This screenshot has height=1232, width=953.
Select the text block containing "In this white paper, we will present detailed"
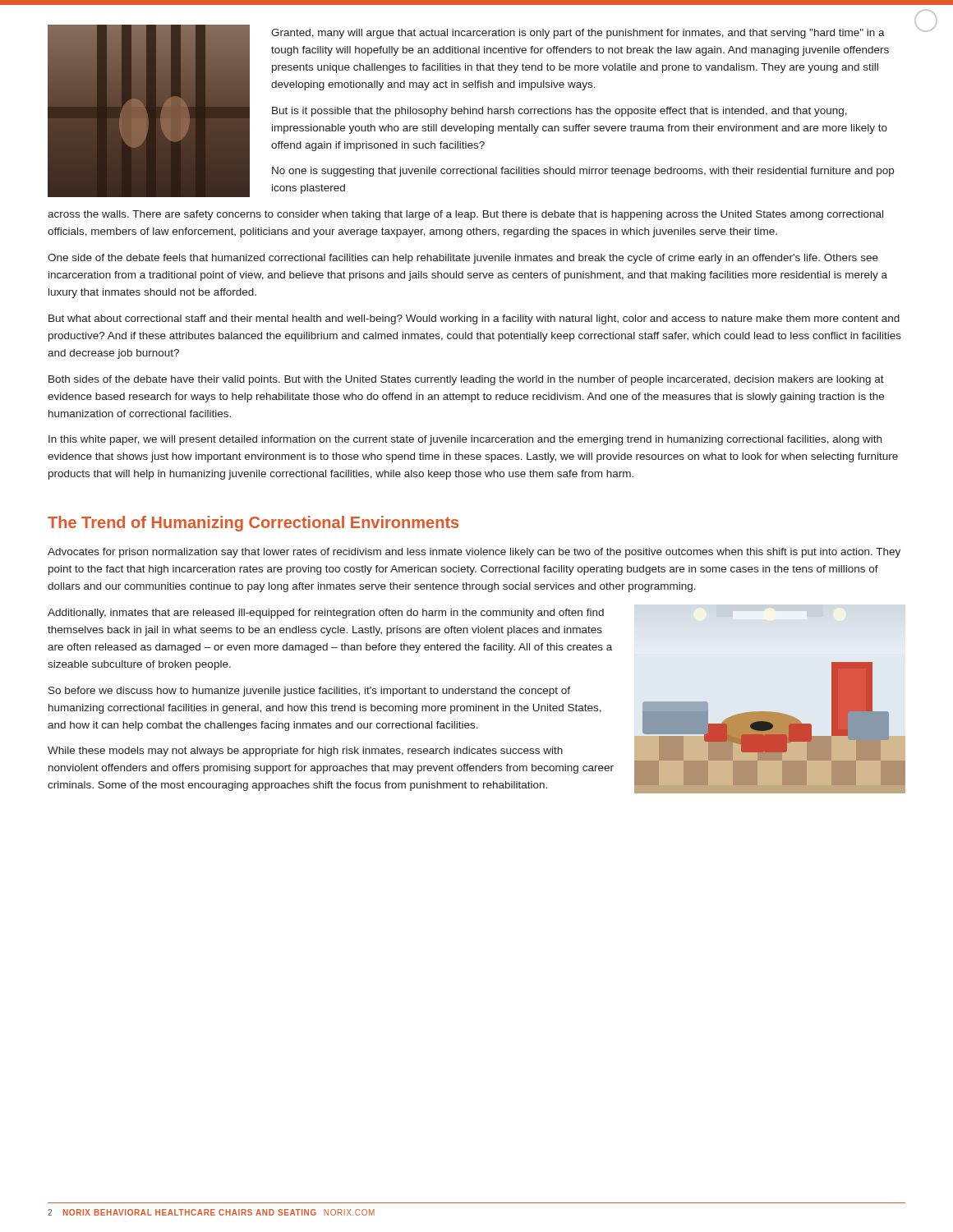pos(473,457)
